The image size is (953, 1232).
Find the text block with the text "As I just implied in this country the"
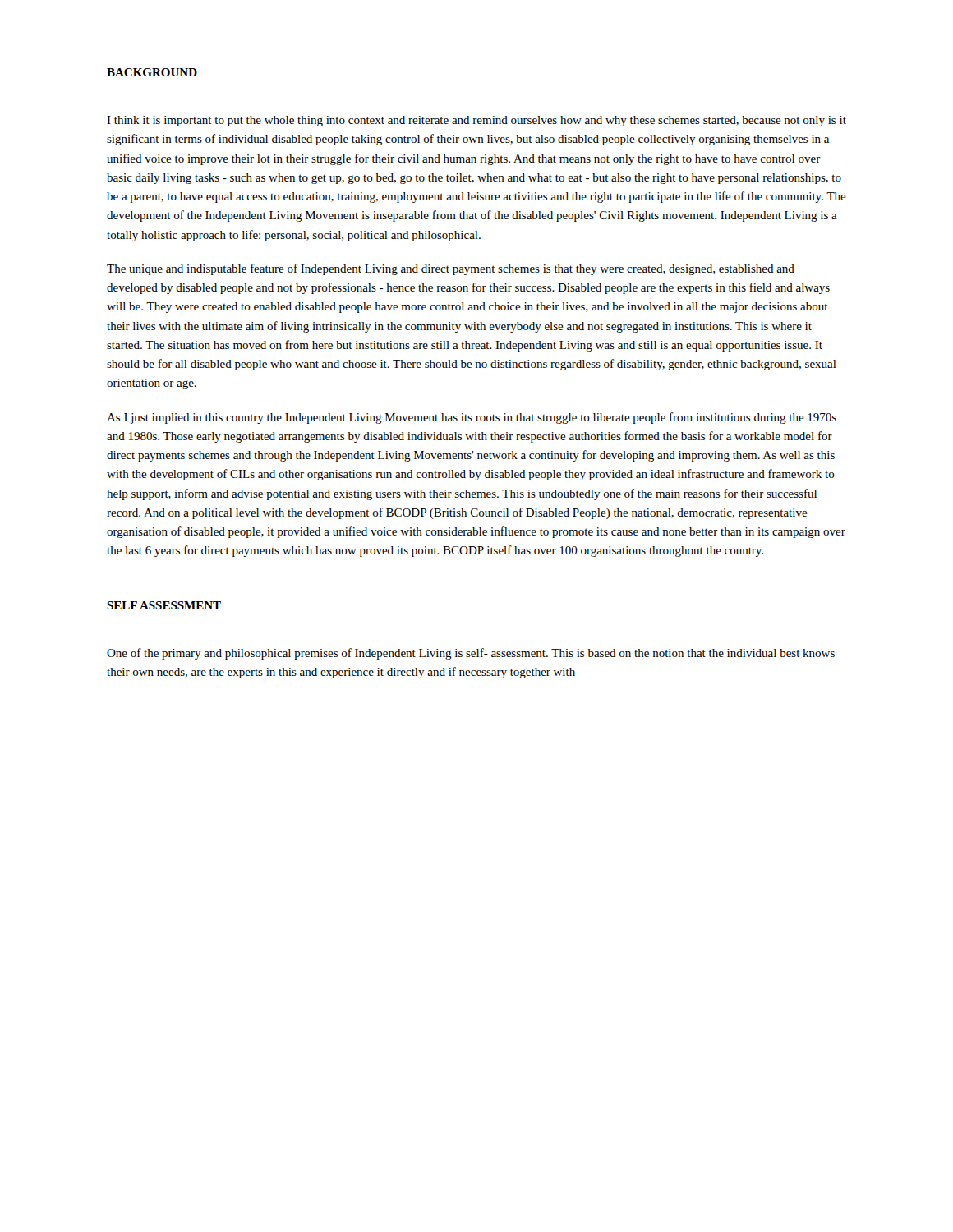point(476,484)
